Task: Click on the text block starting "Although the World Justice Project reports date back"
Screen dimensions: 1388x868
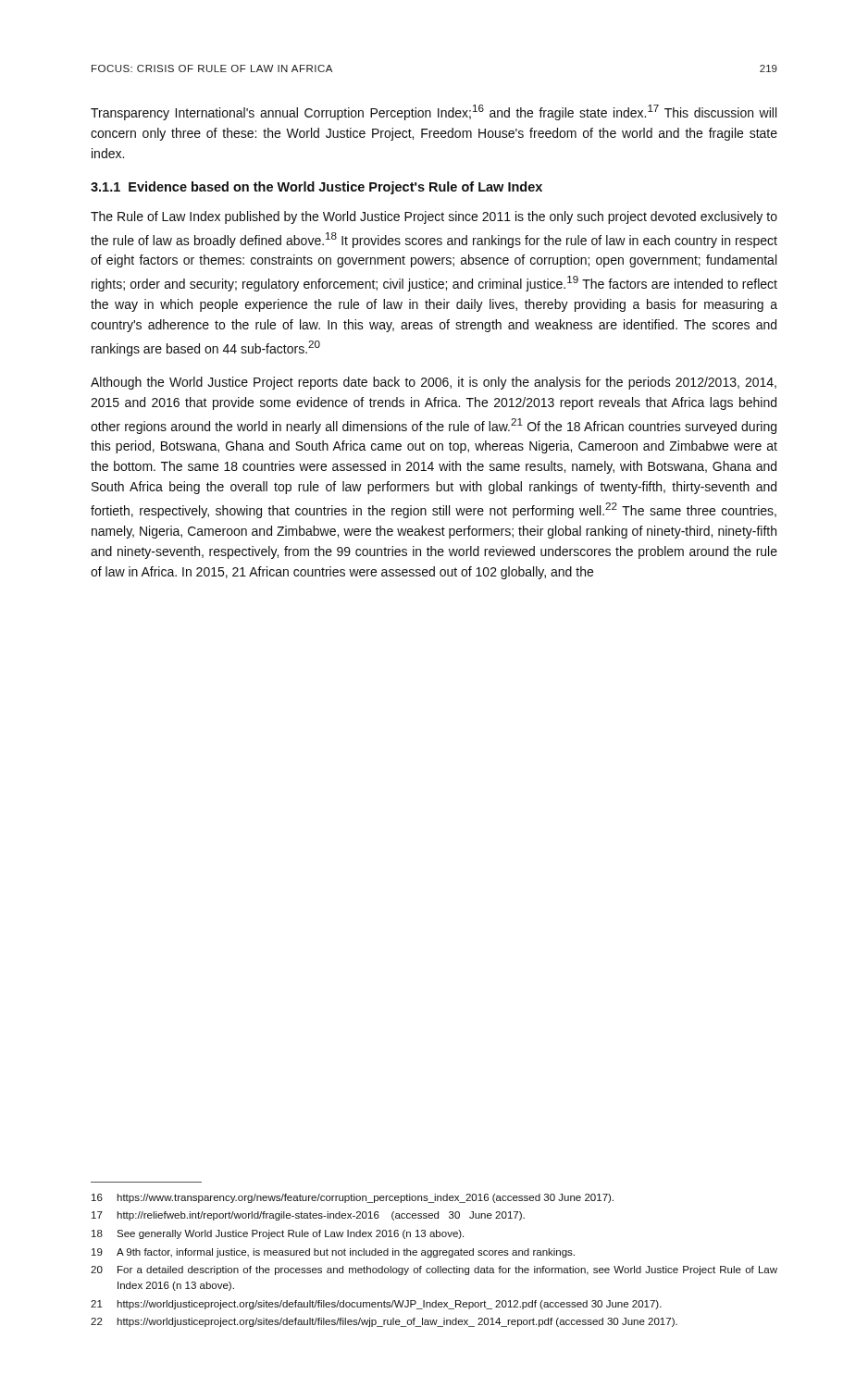Action: 434,478
